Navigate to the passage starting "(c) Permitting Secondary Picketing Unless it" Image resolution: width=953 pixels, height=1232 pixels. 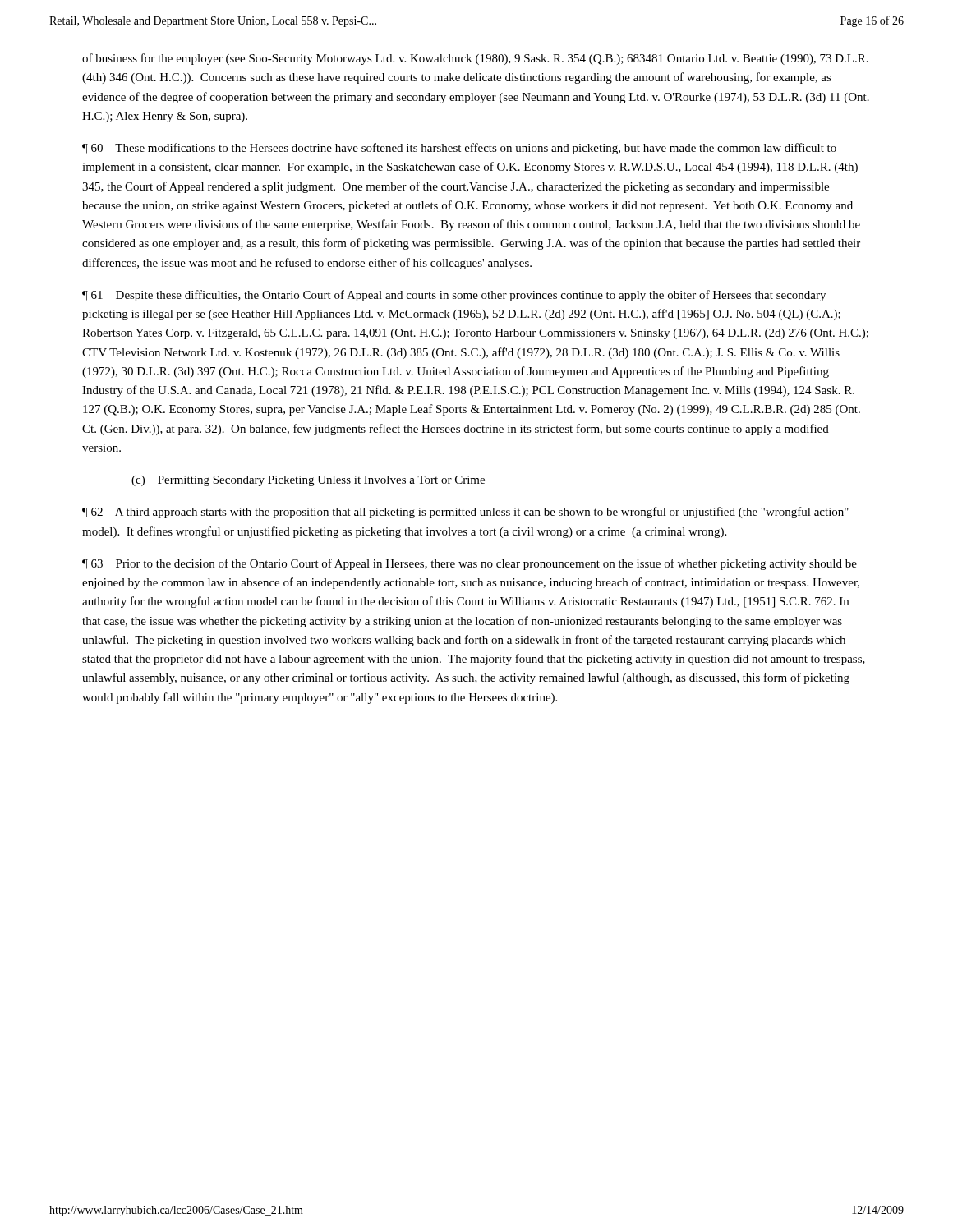coord(308,480)
